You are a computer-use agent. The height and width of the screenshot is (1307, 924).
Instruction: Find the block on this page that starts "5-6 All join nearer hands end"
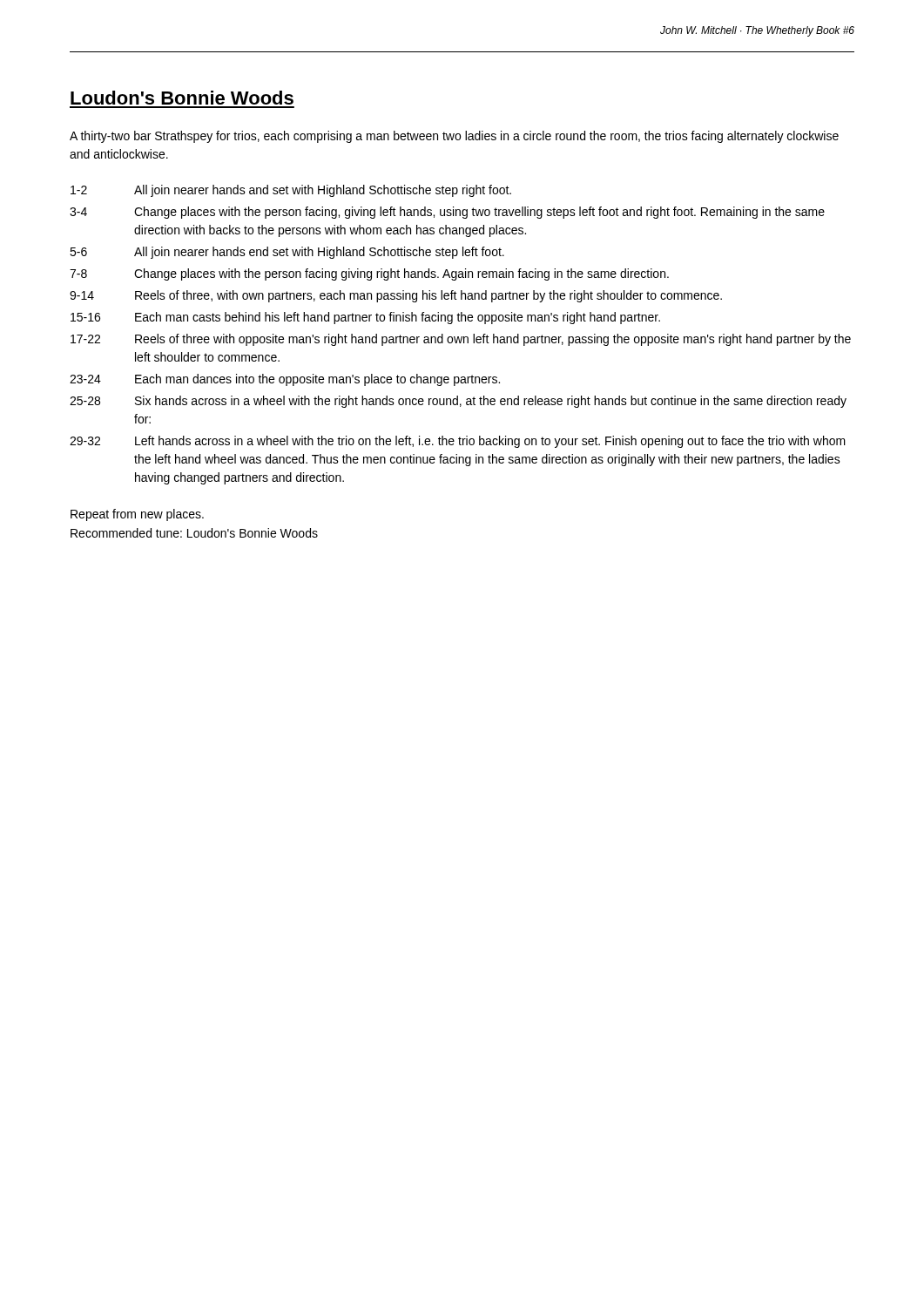(462, 252)
